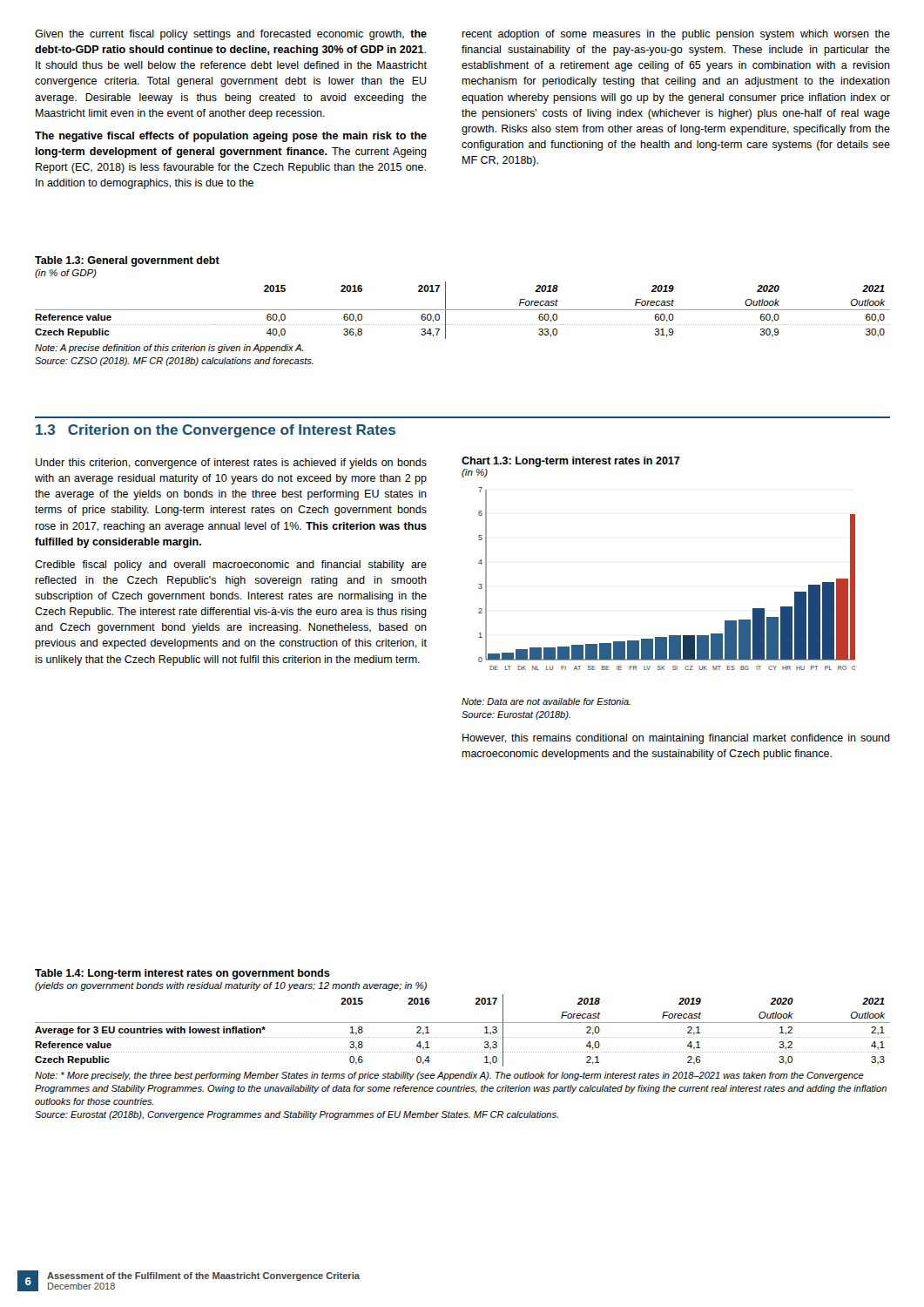Click on the region starting "Under this criterion, convergence of interest"
924x1307 pixels.
(x=231, y=502)
